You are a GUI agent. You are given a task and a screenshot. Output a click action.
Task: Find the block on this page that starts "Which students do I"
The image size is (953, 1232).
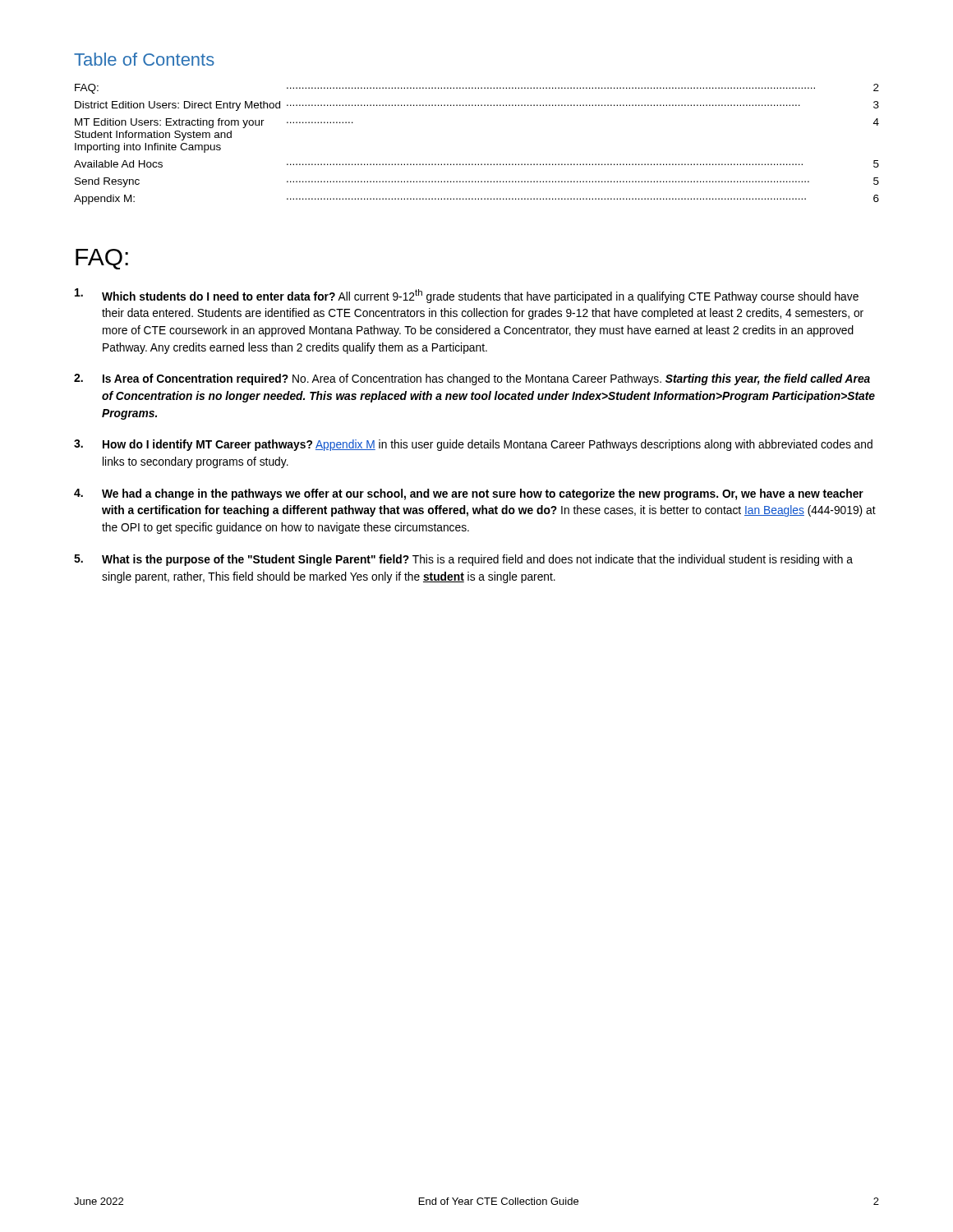[476, 321]
